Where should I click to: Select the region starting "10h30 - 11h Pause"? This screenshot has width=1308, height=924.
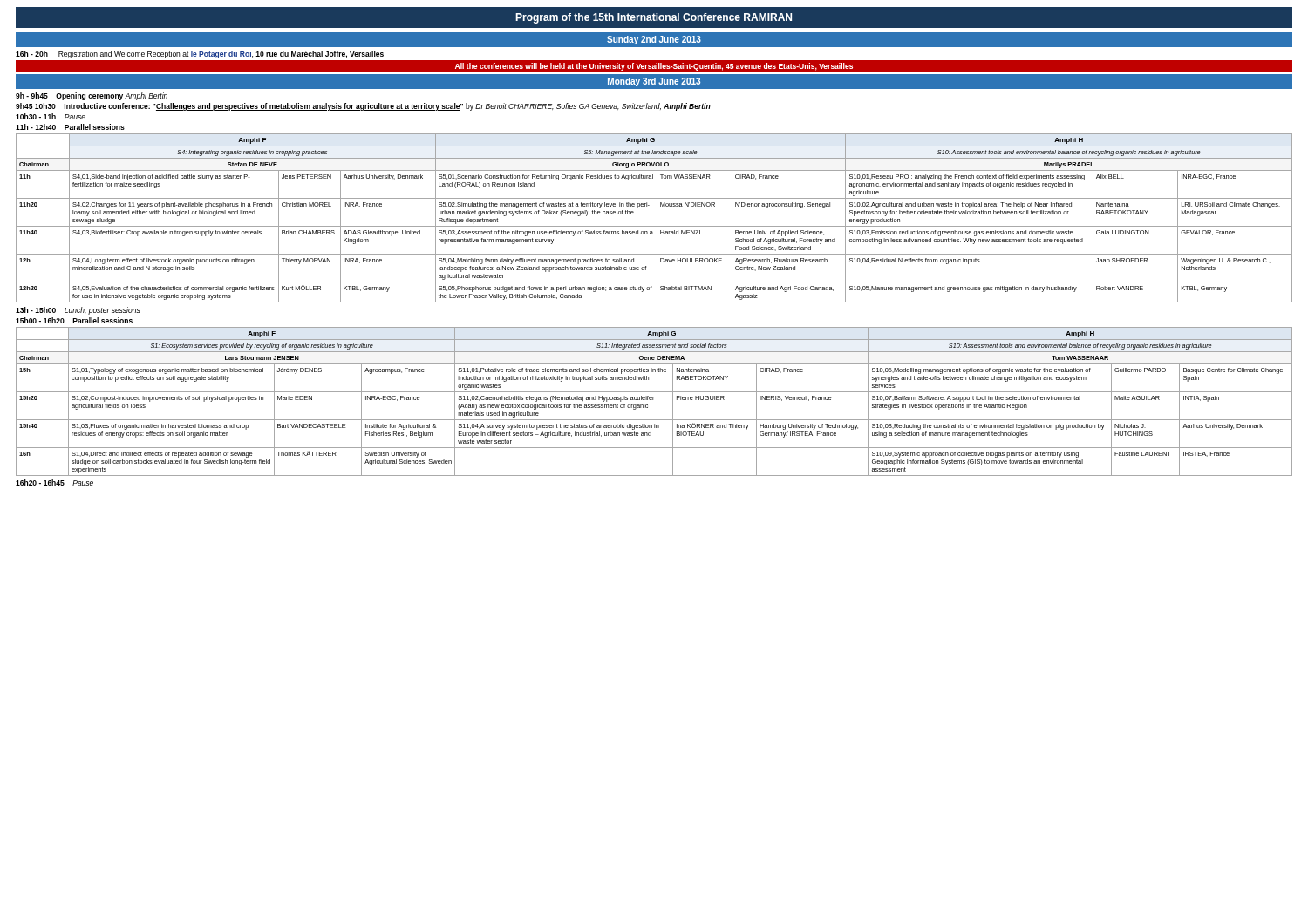click(50, 117)
